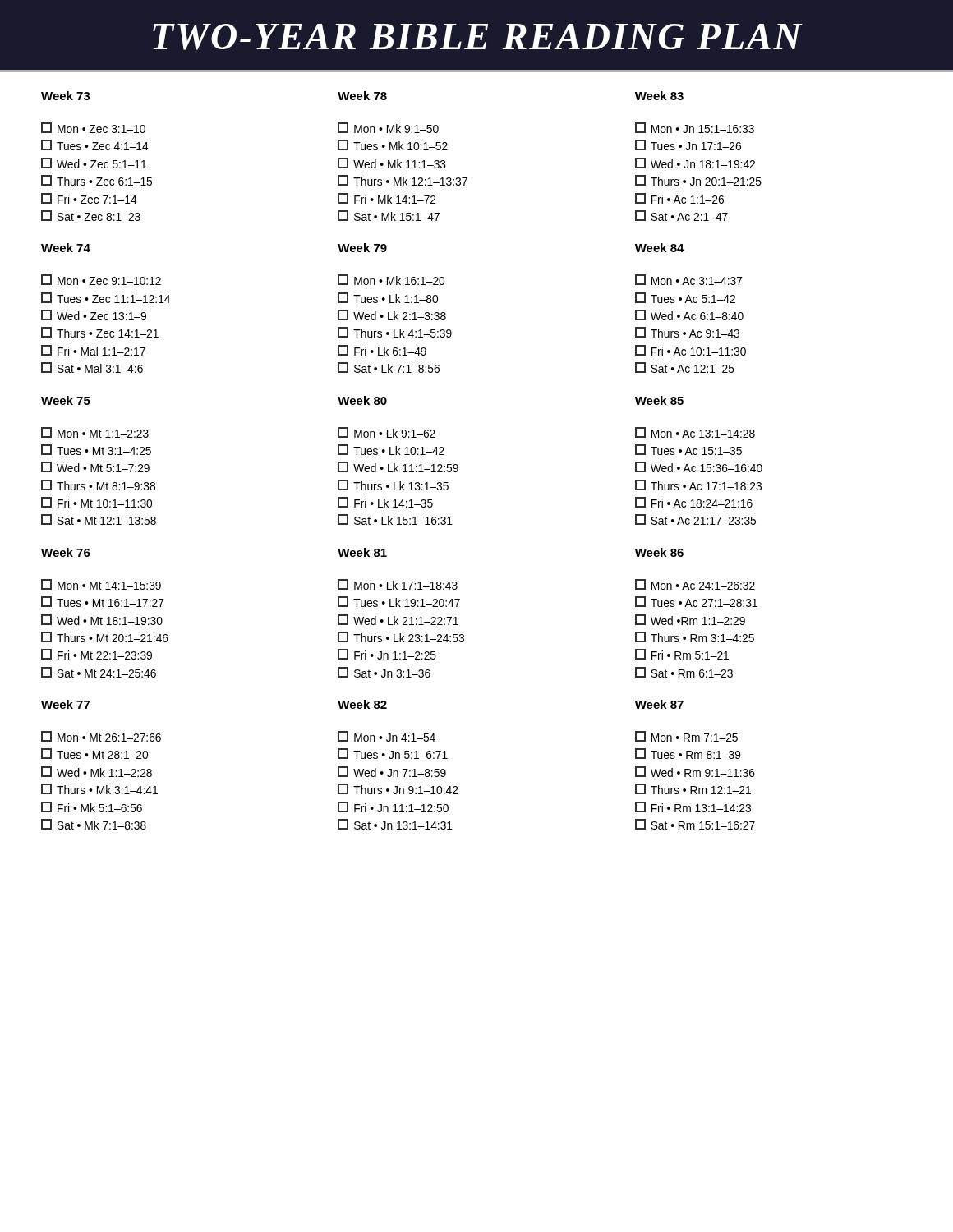Image resolution: width=953 pixels, height=1232 pixels.
Task: Where does it say "Wed • Rm 9:1–11:36"?
Action: [695, 773]
